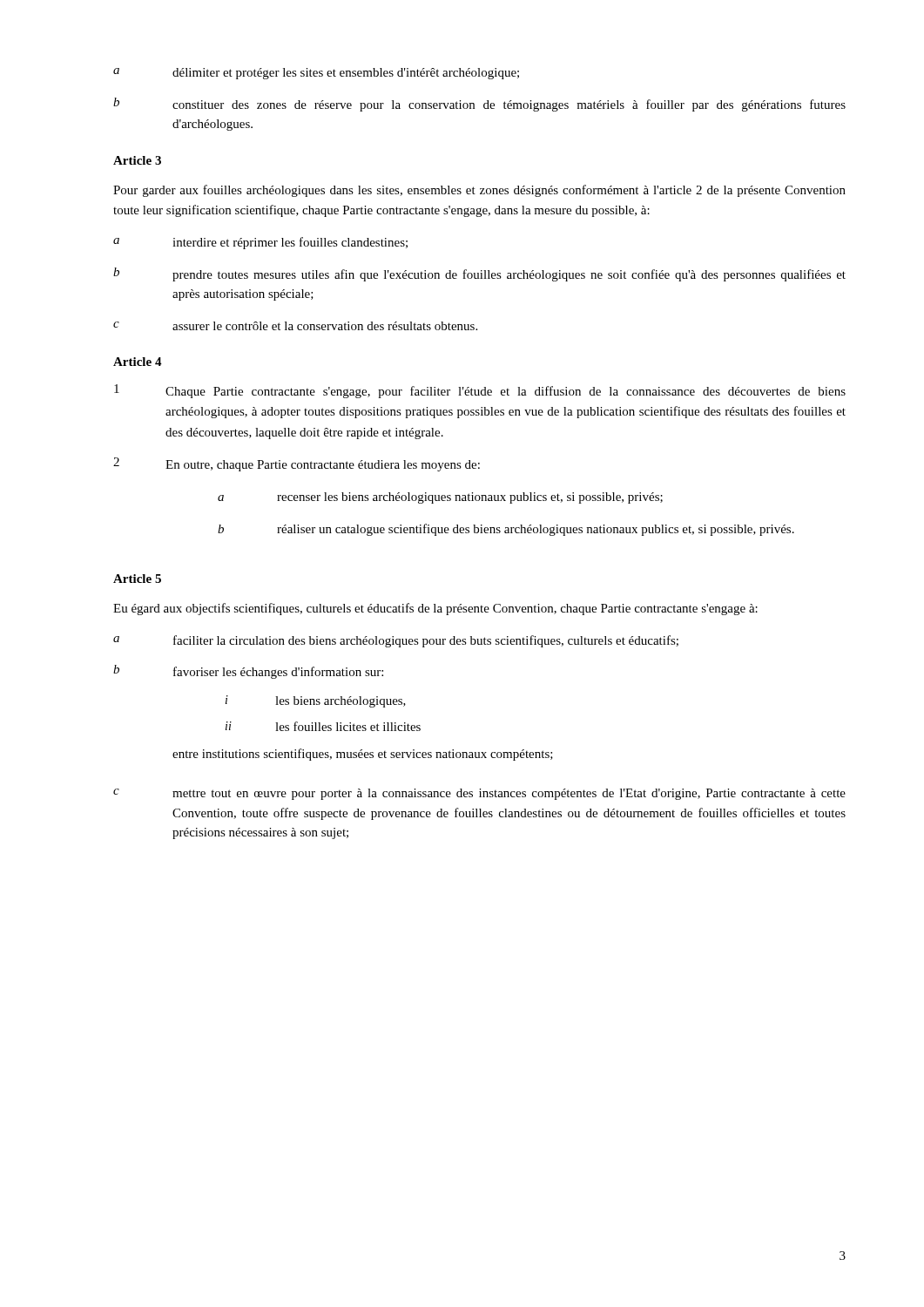
Task: Locate the list item containing "c assurer le contrôle et la"
Action: (x=479, y=326)
